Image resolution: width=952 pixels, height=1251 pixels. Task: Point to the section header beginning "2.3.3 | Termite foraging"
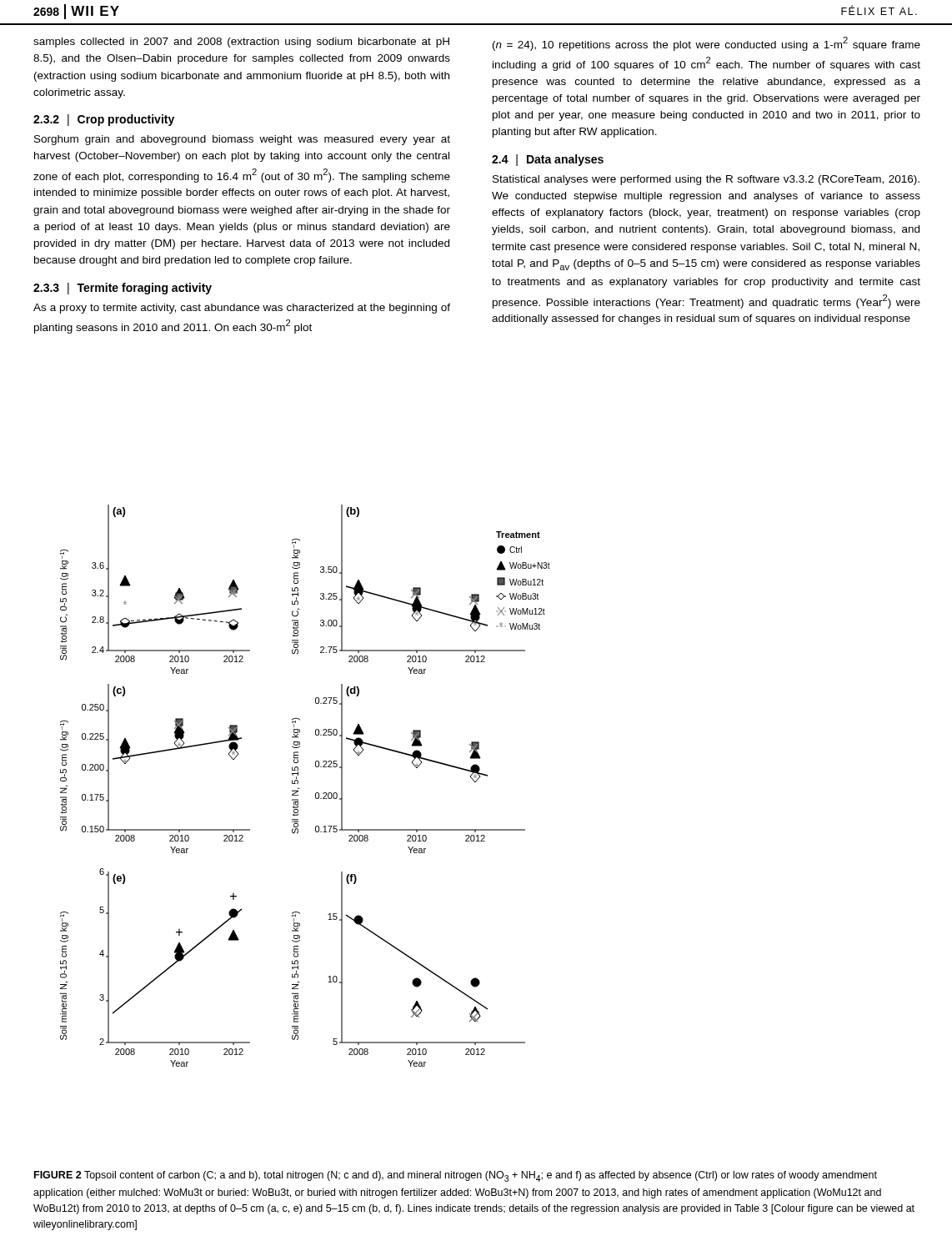click(123, 287)
